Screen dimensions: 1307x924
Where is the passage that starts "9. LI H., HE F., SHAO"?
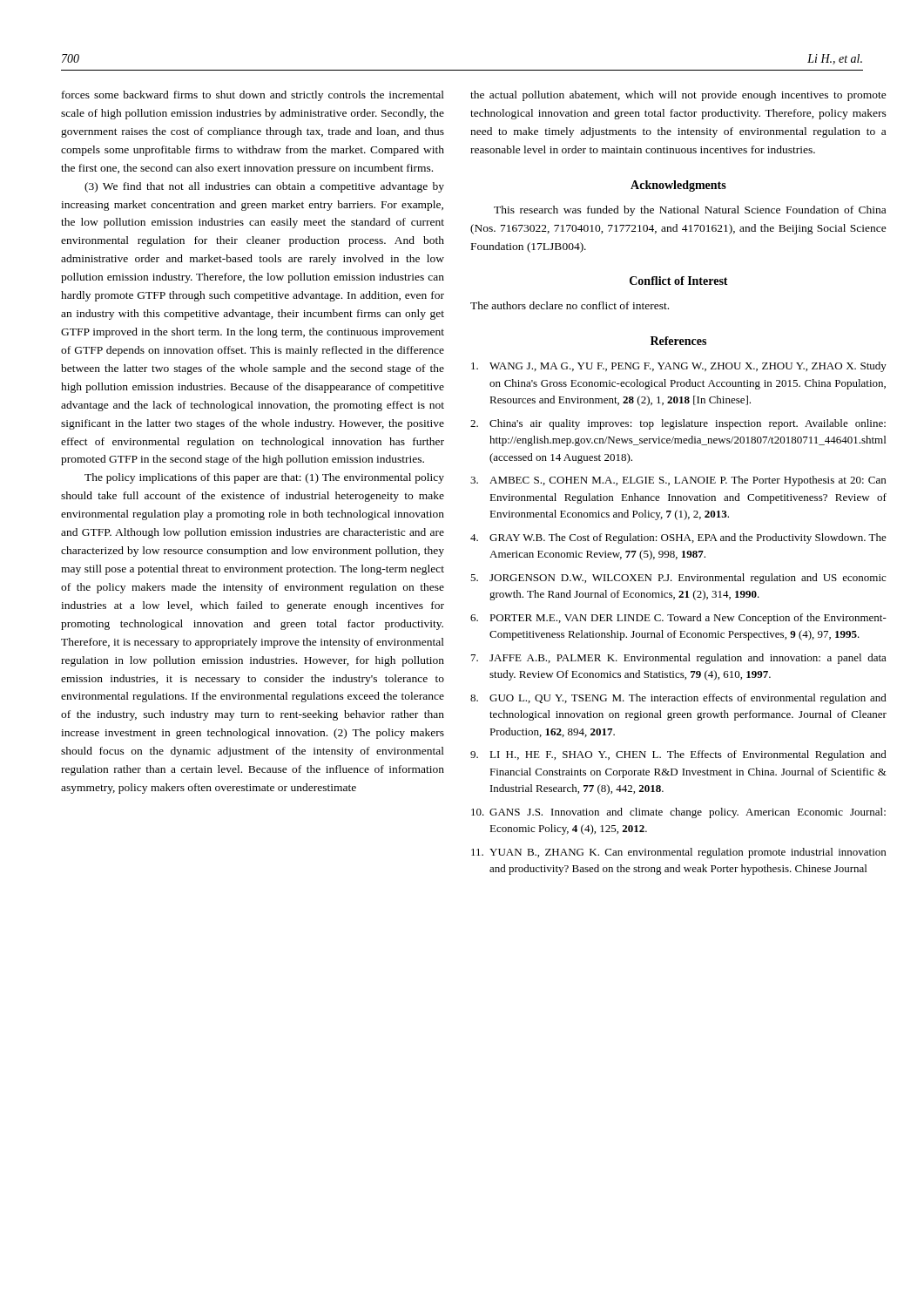(x=678, y=772)
